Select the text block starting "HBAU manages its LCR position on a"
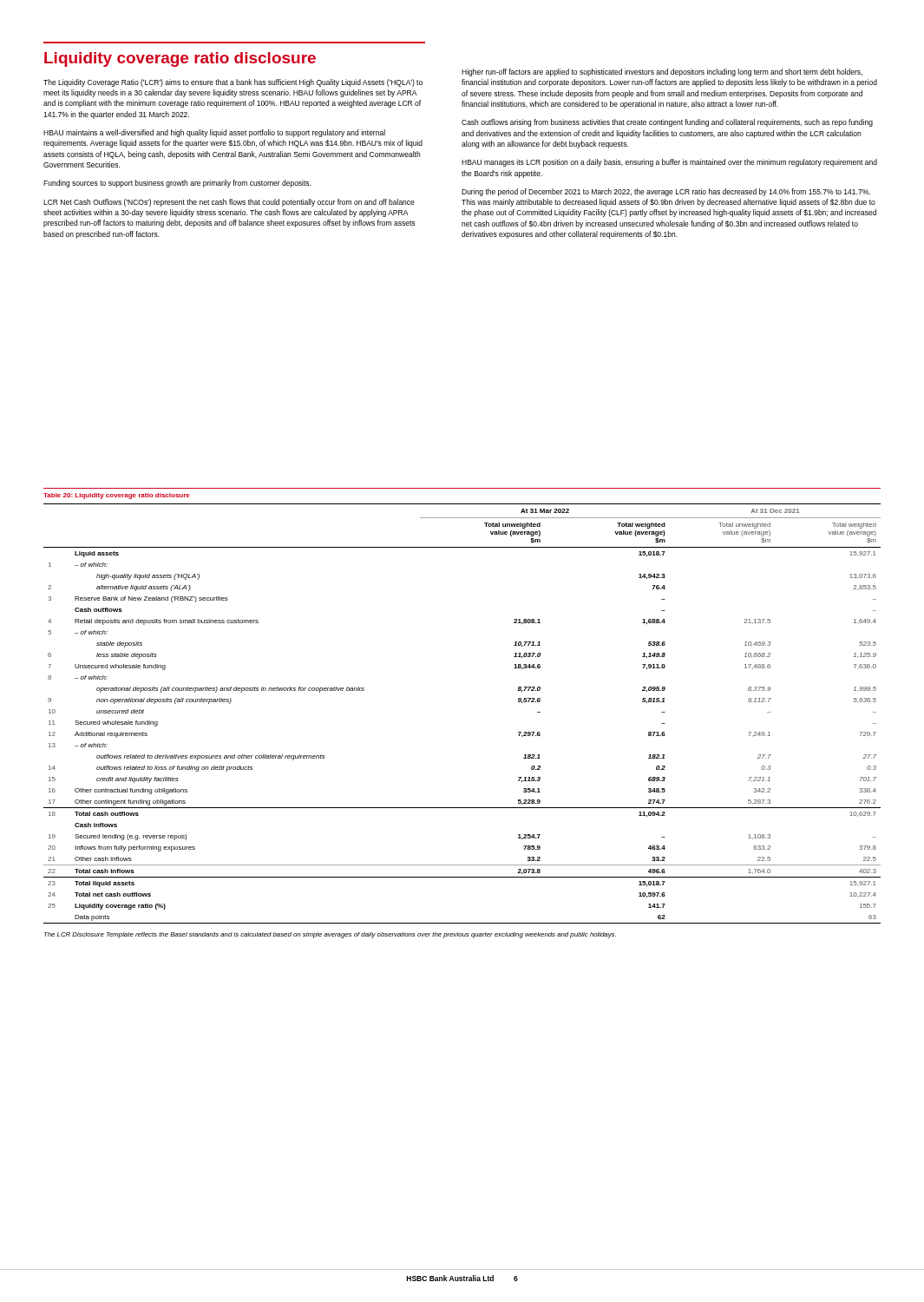The image size is (924, 1302). [669, 168]
